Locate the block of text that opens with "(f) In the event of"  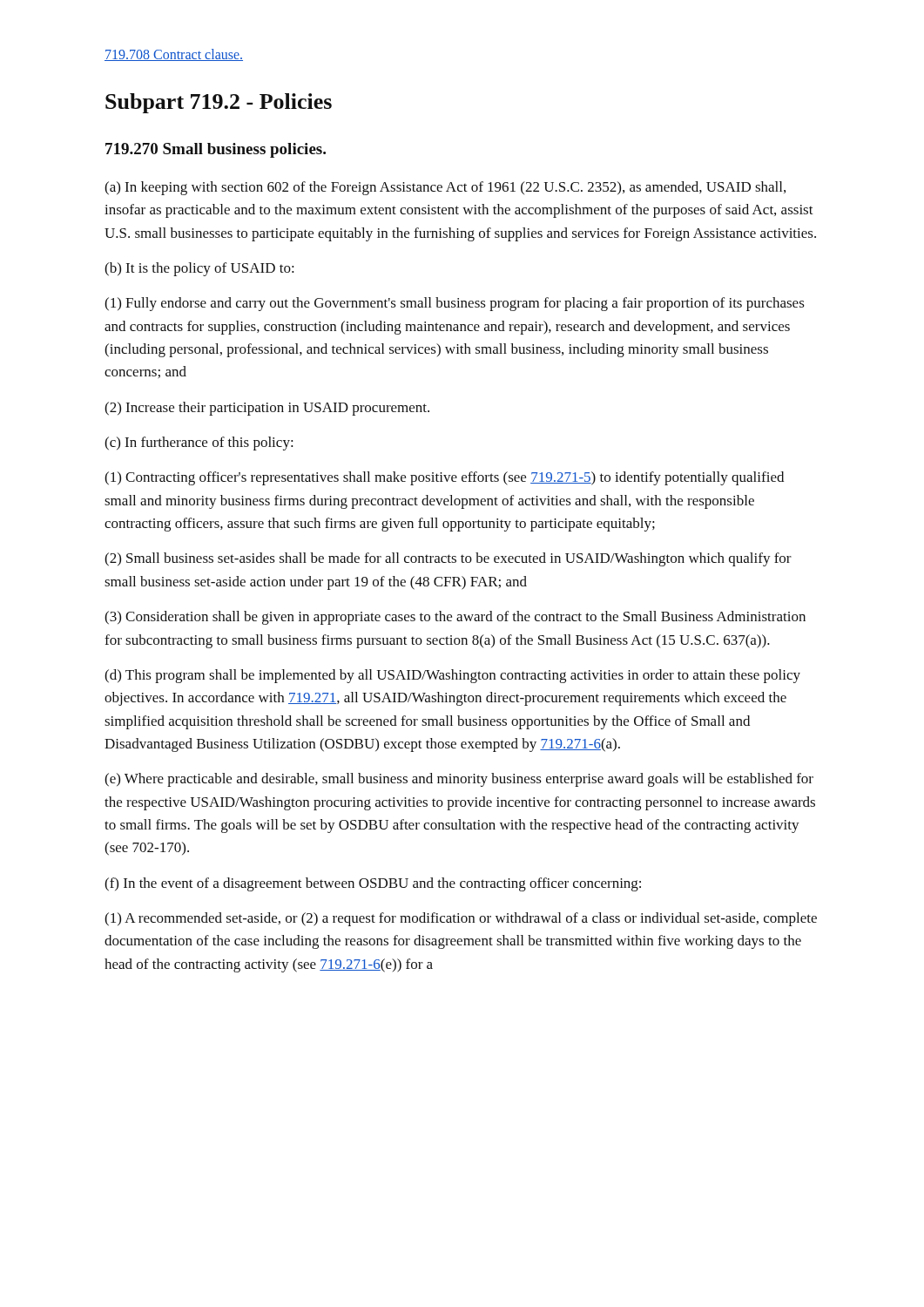pos(373,883)
